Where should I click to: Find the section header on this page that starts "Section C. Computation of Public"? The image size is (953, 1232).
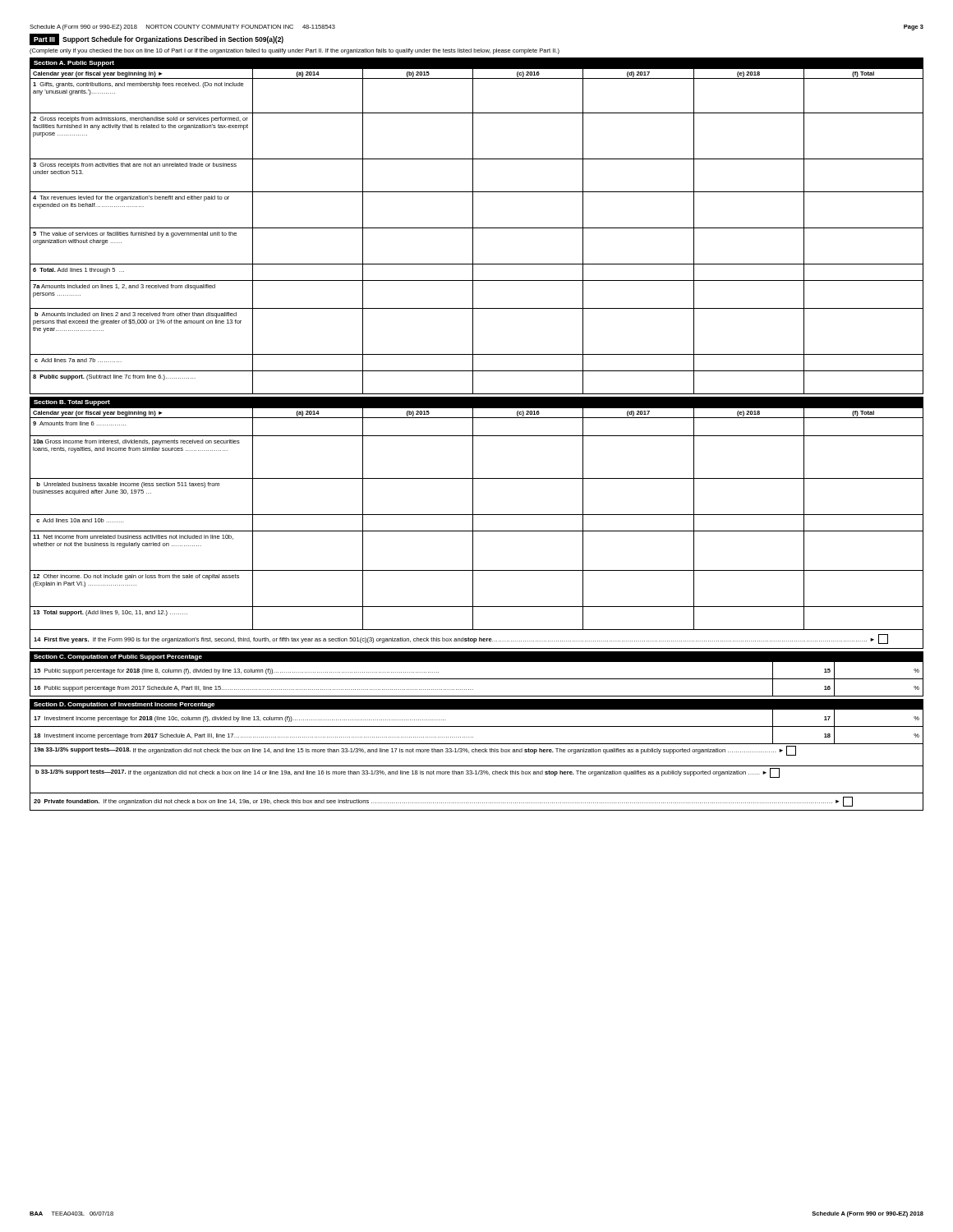tap(118, 657)
